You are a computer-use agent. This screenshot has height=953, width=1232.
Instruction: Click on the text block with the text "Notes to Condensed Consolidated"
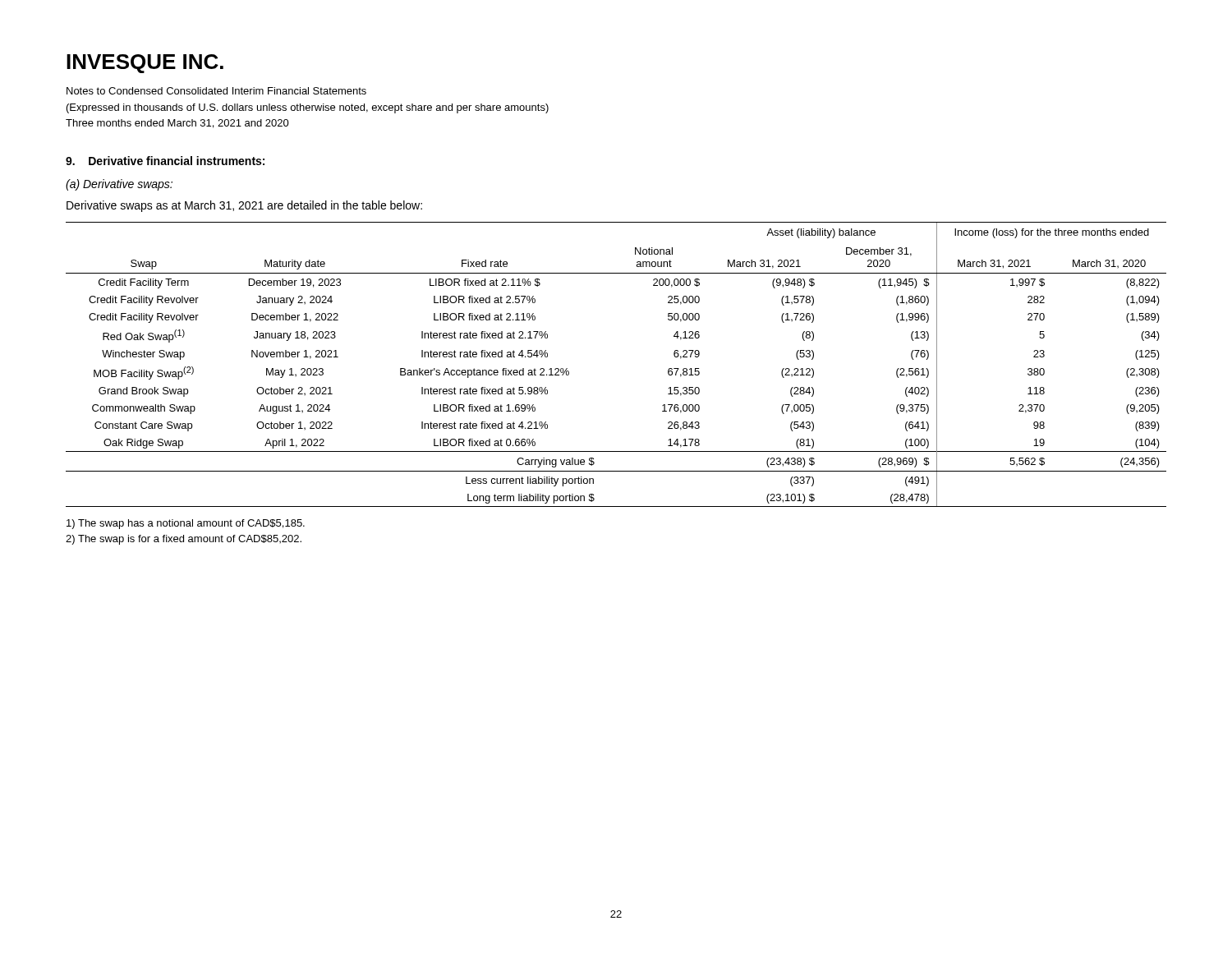tap(216, 91)
